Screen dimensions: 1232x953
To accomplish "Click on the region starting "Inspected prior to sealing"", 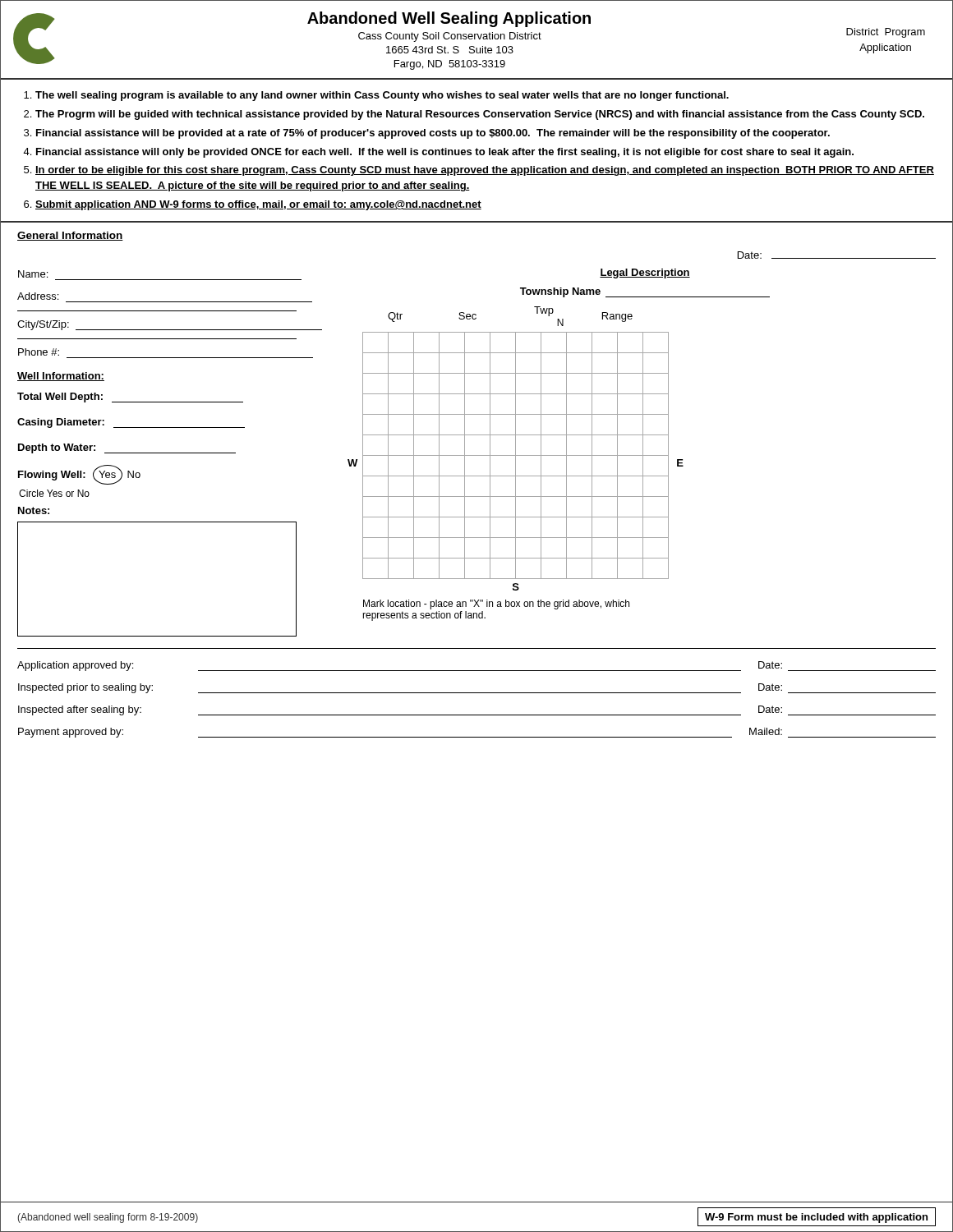I will pos(476,686).
